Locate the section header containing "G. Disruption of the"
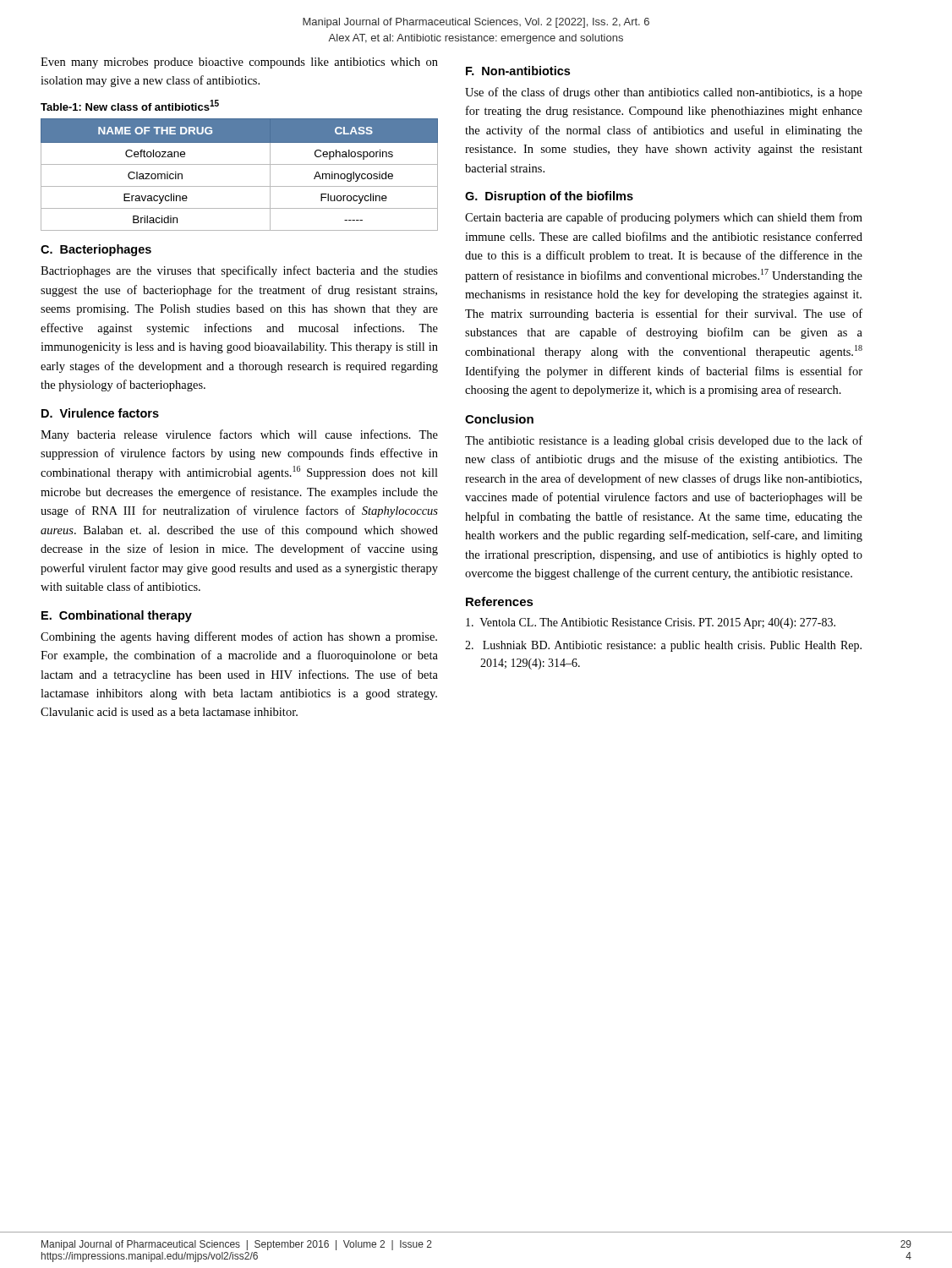Viewport: 952px width, 1268px height. coord(549,196)
